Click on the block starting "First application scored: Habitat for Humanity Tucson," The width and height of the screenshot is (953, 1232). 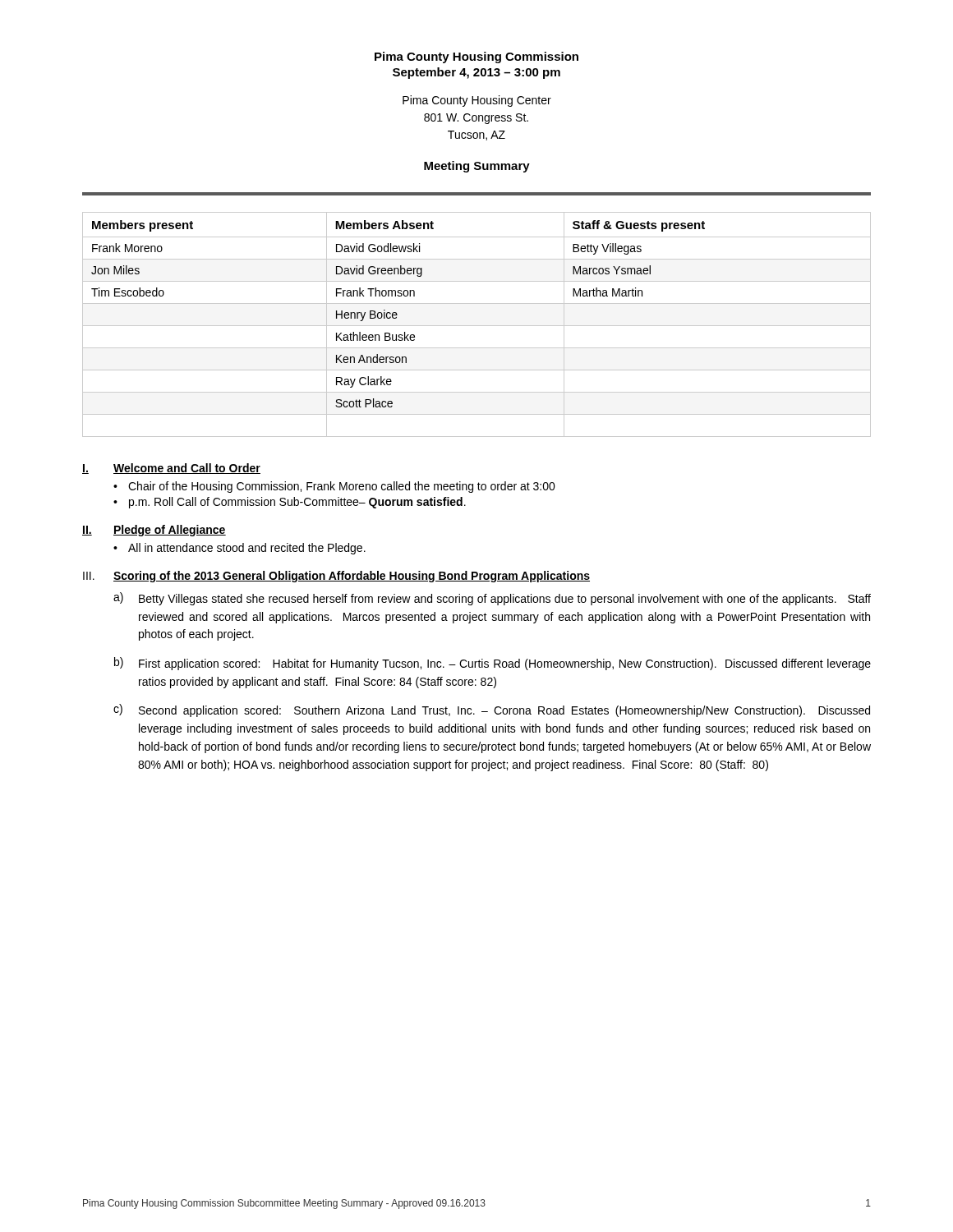click(504, 673)
